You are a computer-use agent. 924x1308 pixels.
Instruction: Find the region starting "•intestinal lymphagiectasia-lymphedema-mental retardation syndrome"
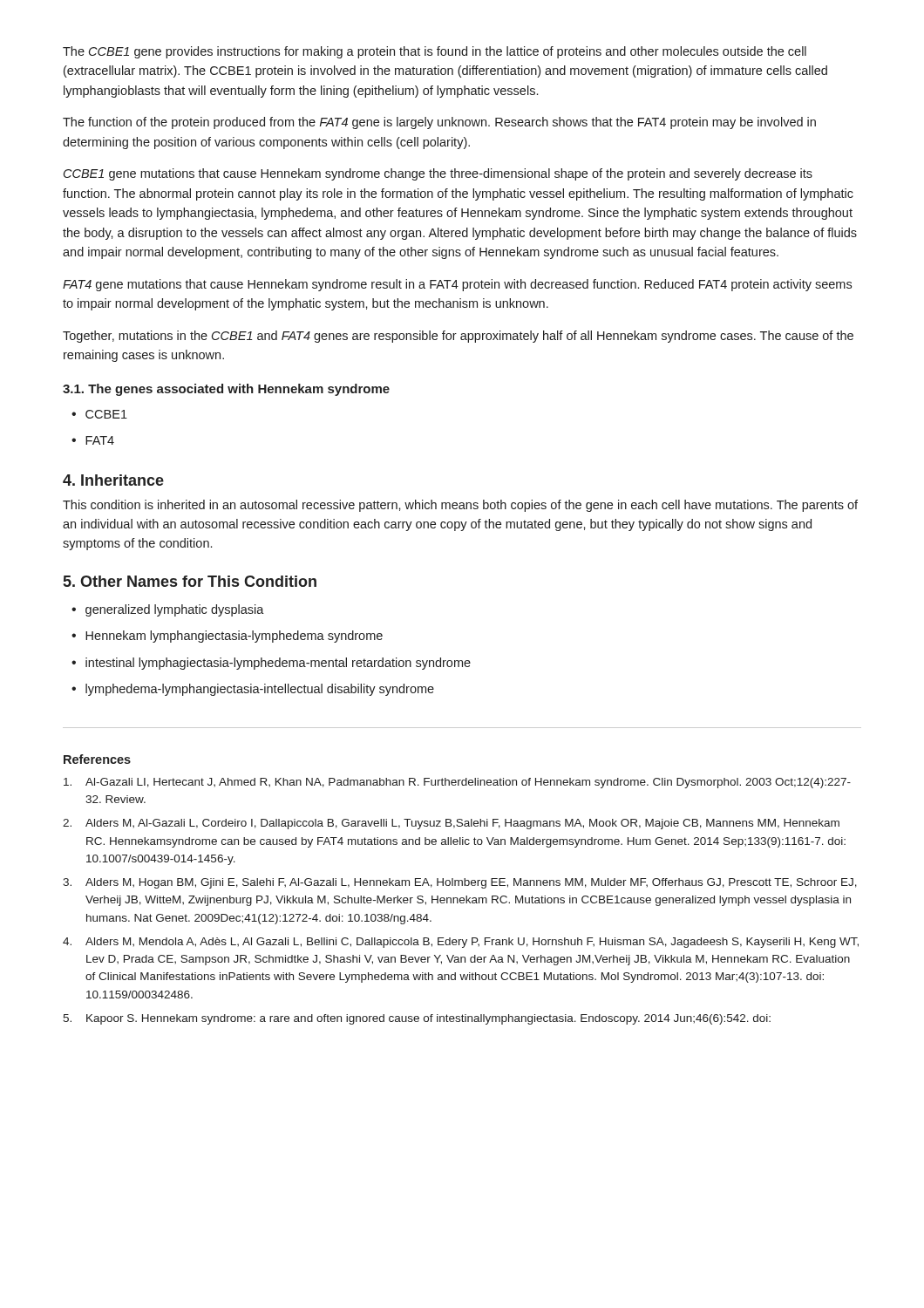(271, 663)
